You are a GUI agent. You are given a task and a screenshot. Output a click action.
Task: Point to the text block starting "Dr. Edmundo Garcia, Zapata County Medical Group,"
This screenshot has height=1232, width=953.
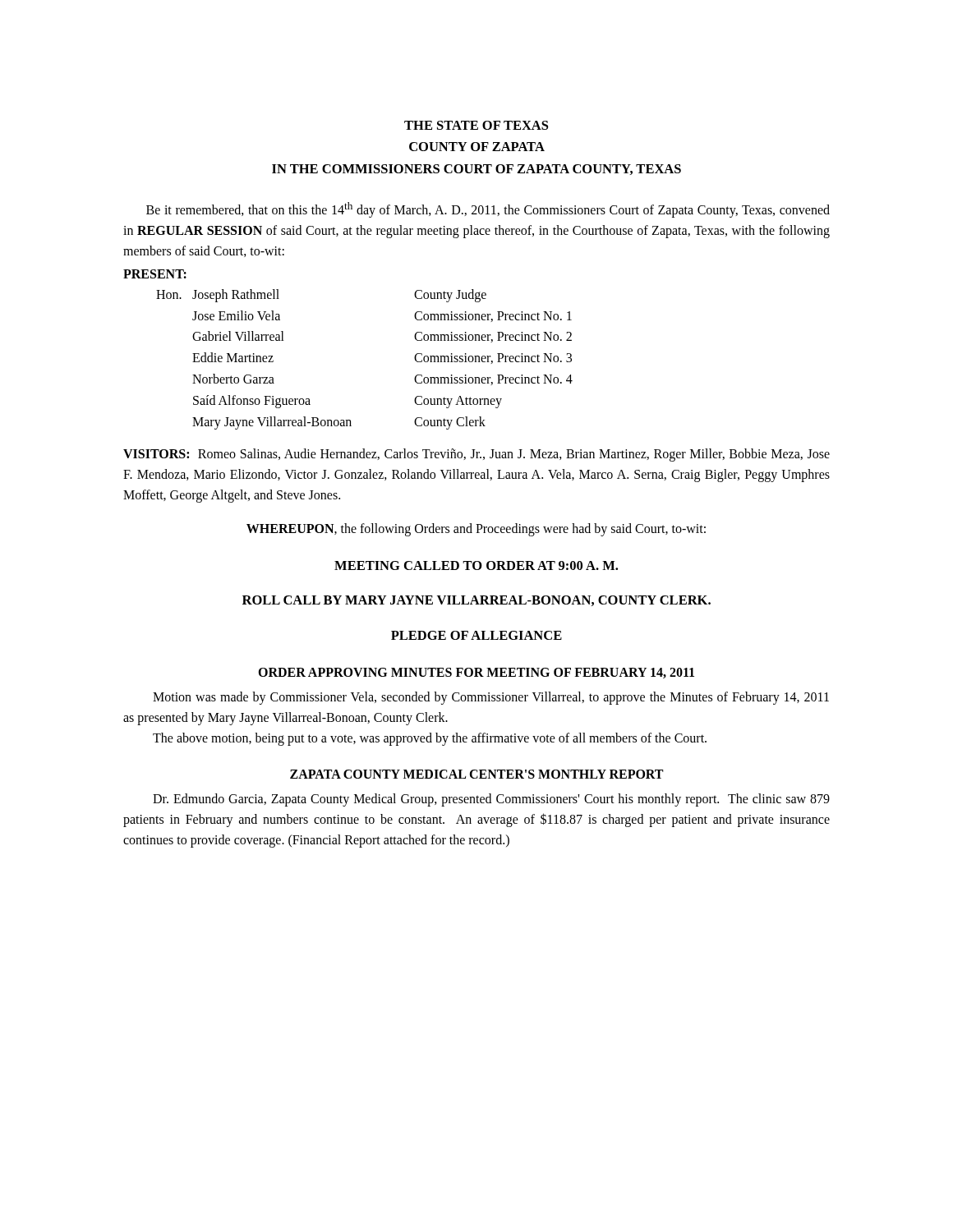(476, 819)
